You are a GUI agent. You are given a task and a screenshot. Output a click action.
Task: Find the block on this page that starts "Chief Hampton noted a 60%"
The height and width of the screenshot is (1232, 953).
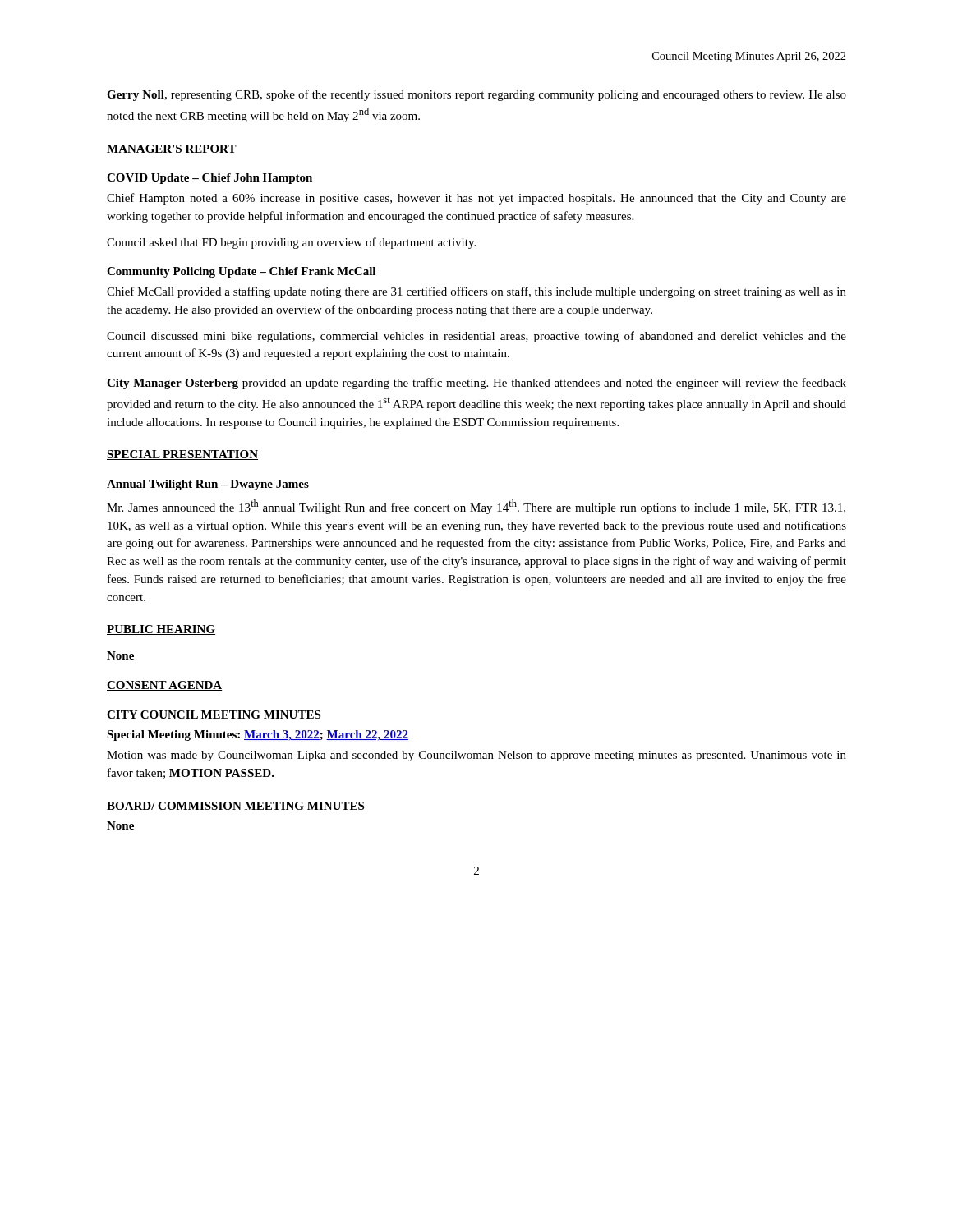click(476, 208)
